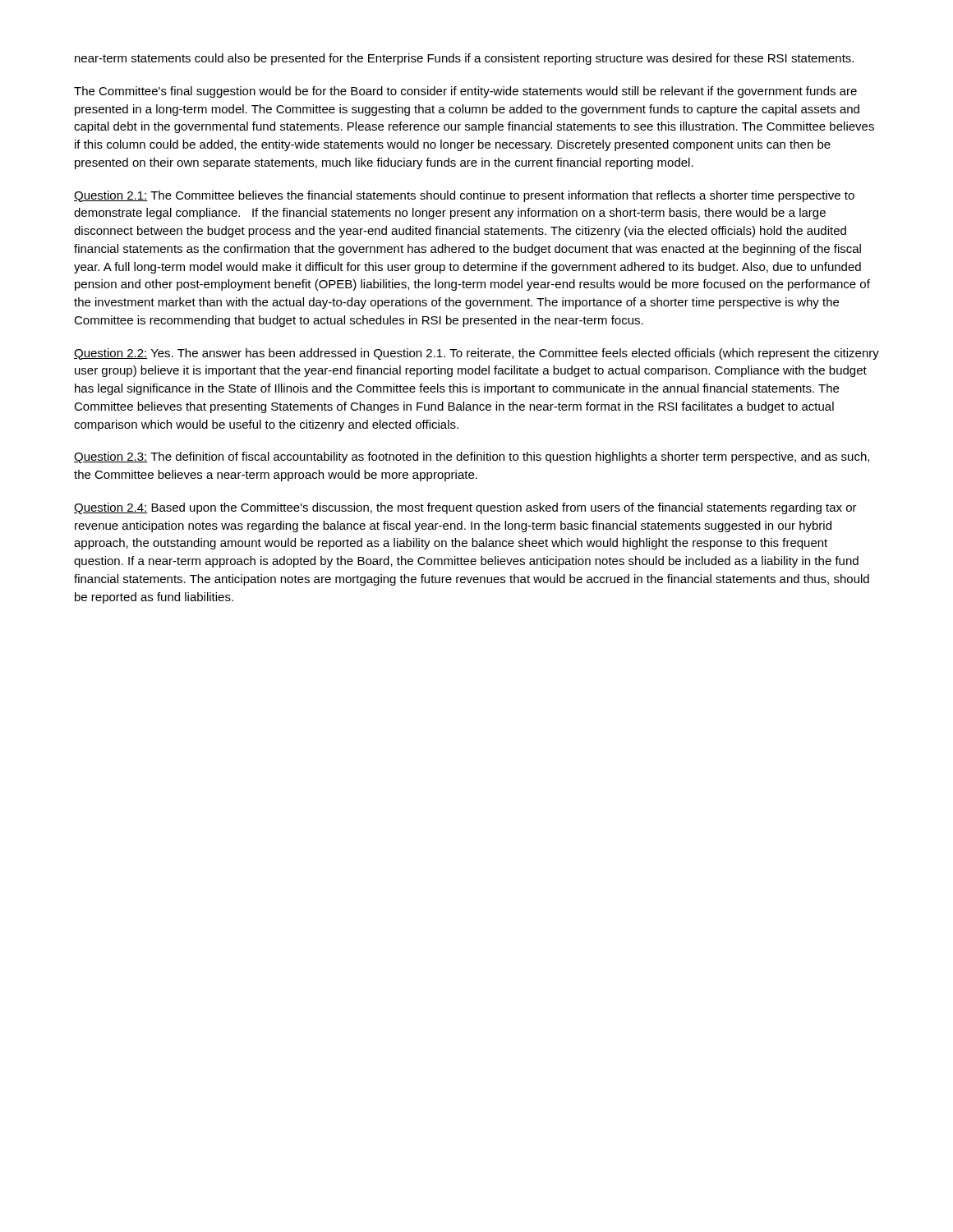Locate the passage starting "Question 2.3: The definition of fiscal accountability as"
Screen dimensions: 1232x953
(x=472, y=465)
